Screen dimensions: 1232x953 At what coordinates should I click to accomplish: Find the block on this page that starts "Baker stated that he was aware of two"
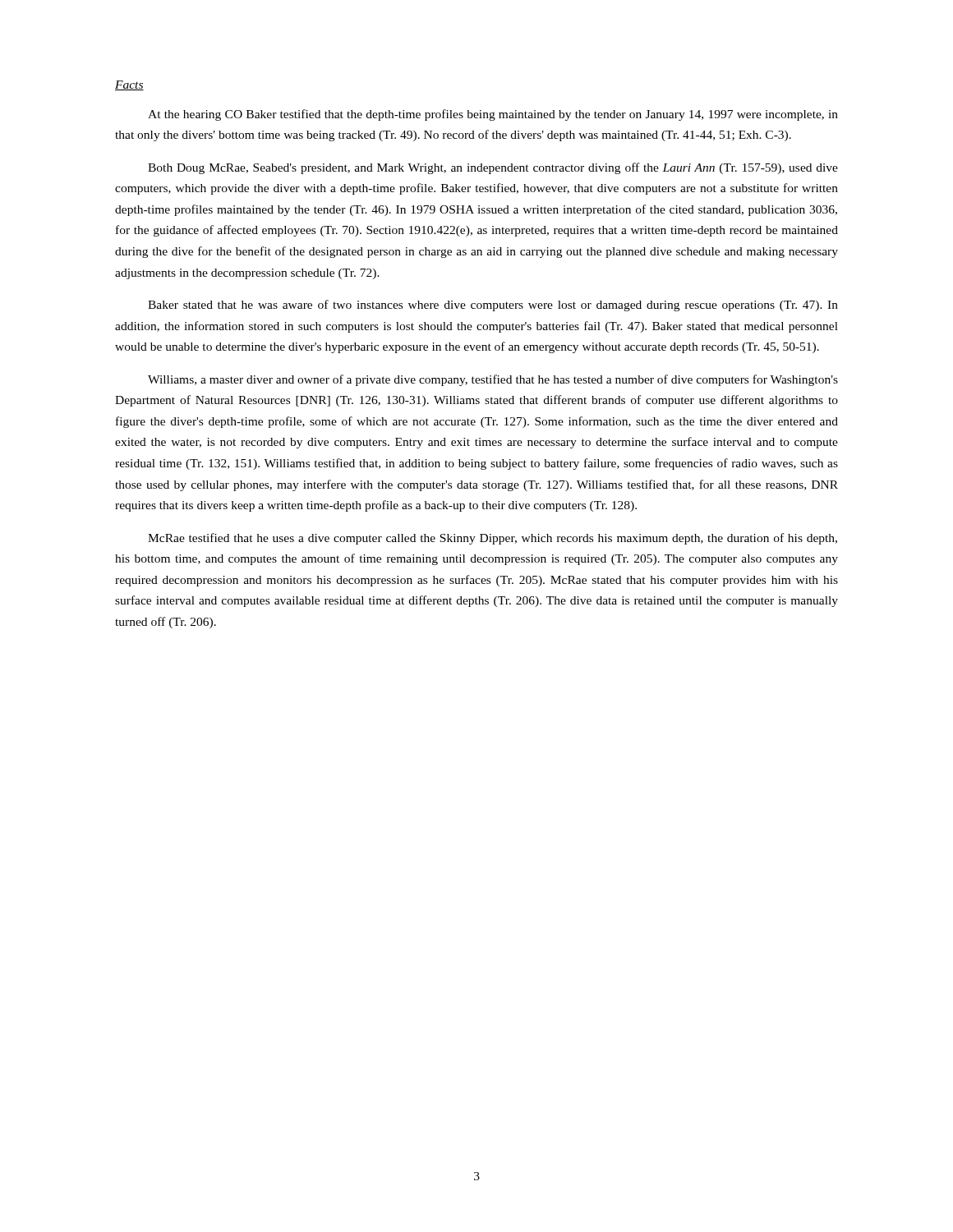click(476, 325)
